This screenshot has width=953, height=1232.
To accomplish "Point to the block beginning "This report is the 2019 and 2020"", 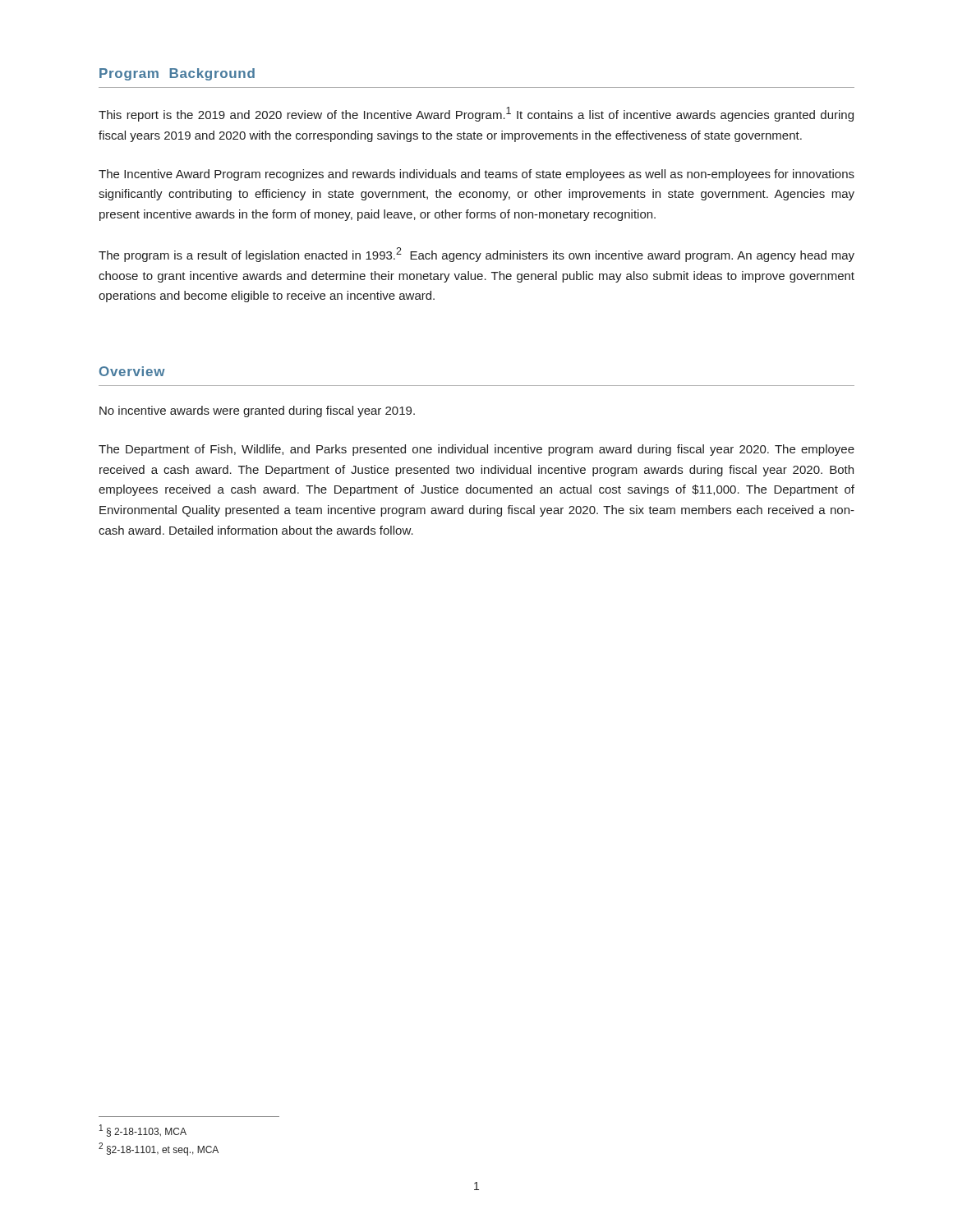I will coord(476,124).
